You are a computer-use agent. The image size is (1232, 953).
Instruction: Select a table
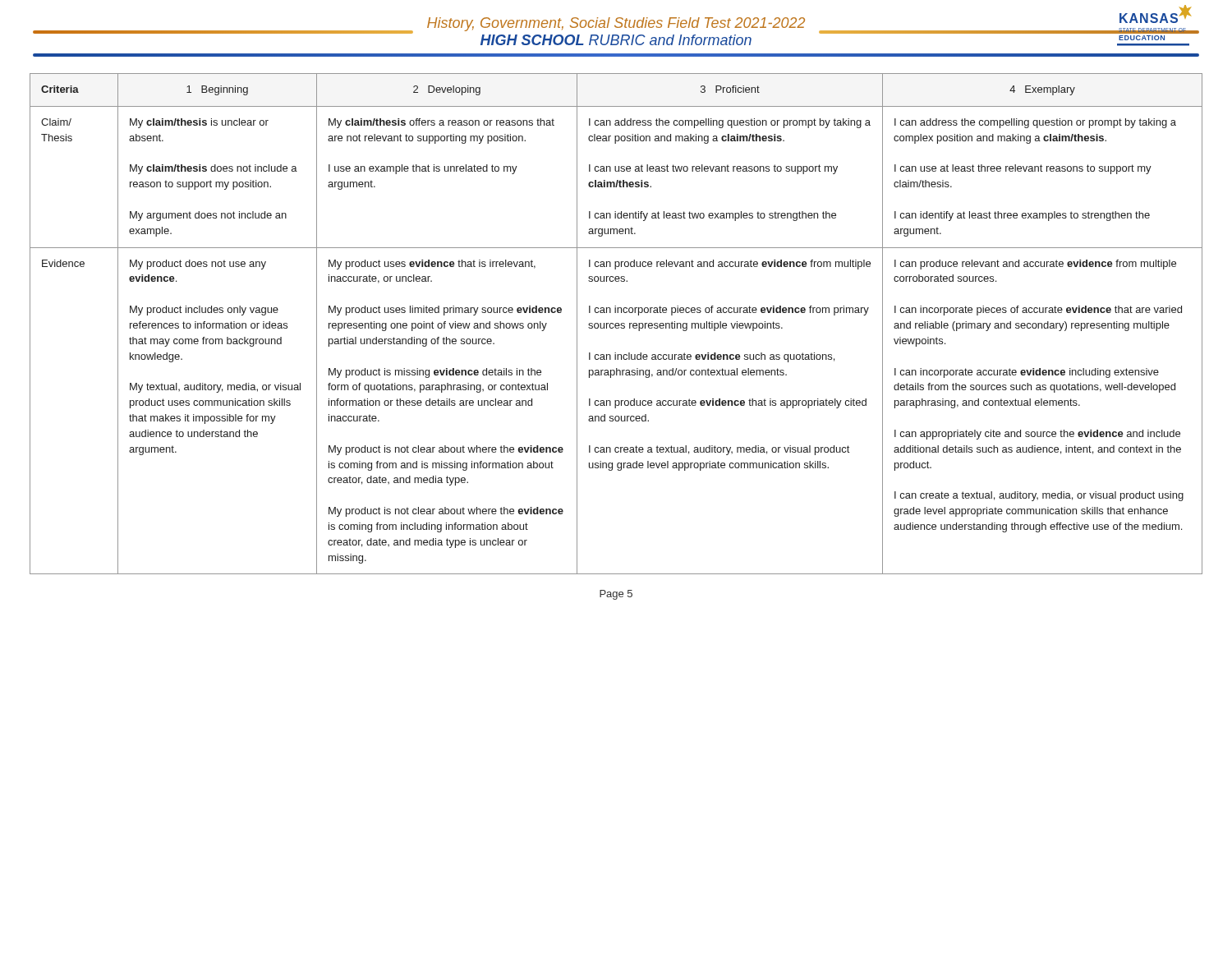(616, 318)
